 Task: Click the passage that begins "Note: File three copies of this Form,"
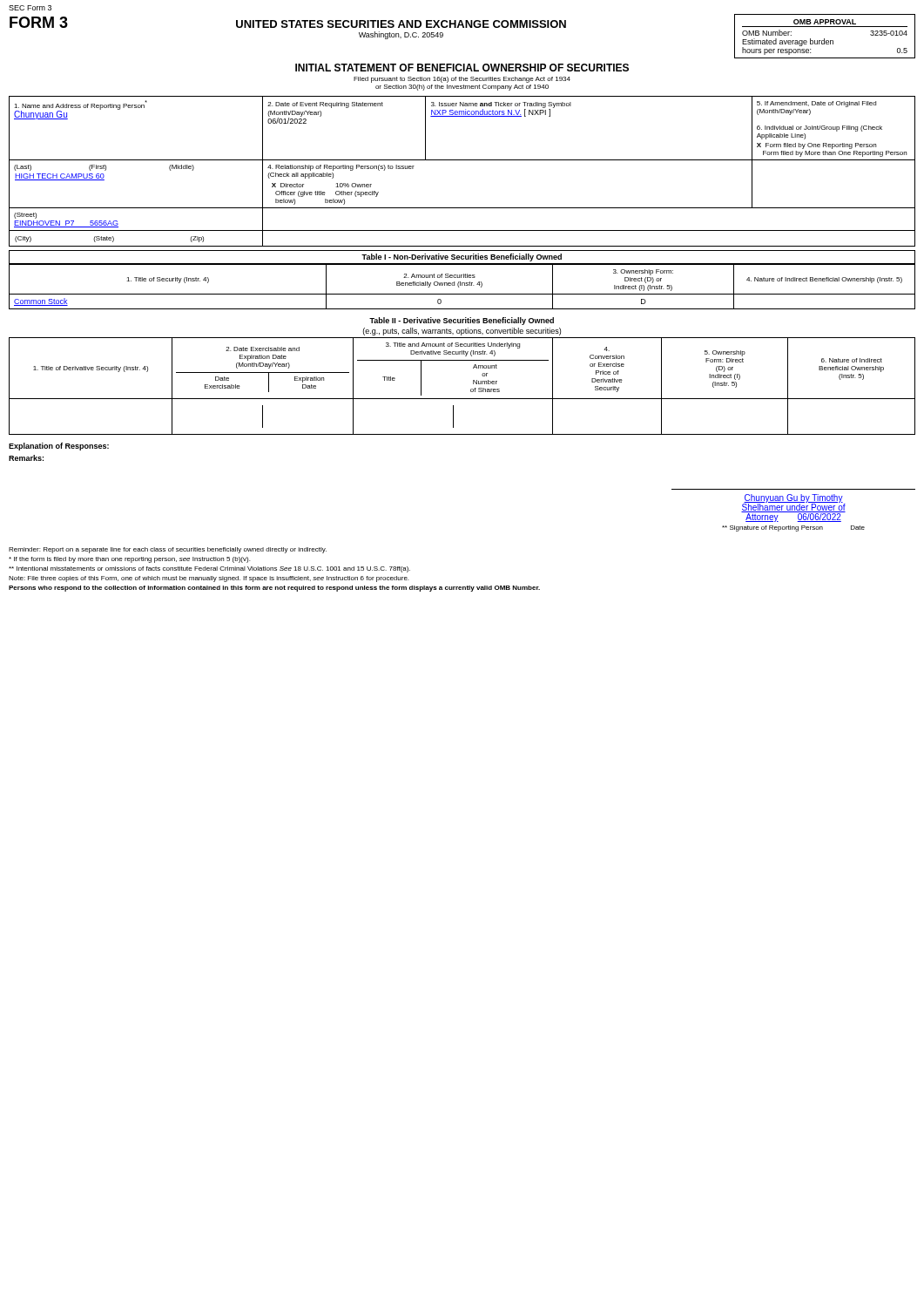(x=209, y=578)
